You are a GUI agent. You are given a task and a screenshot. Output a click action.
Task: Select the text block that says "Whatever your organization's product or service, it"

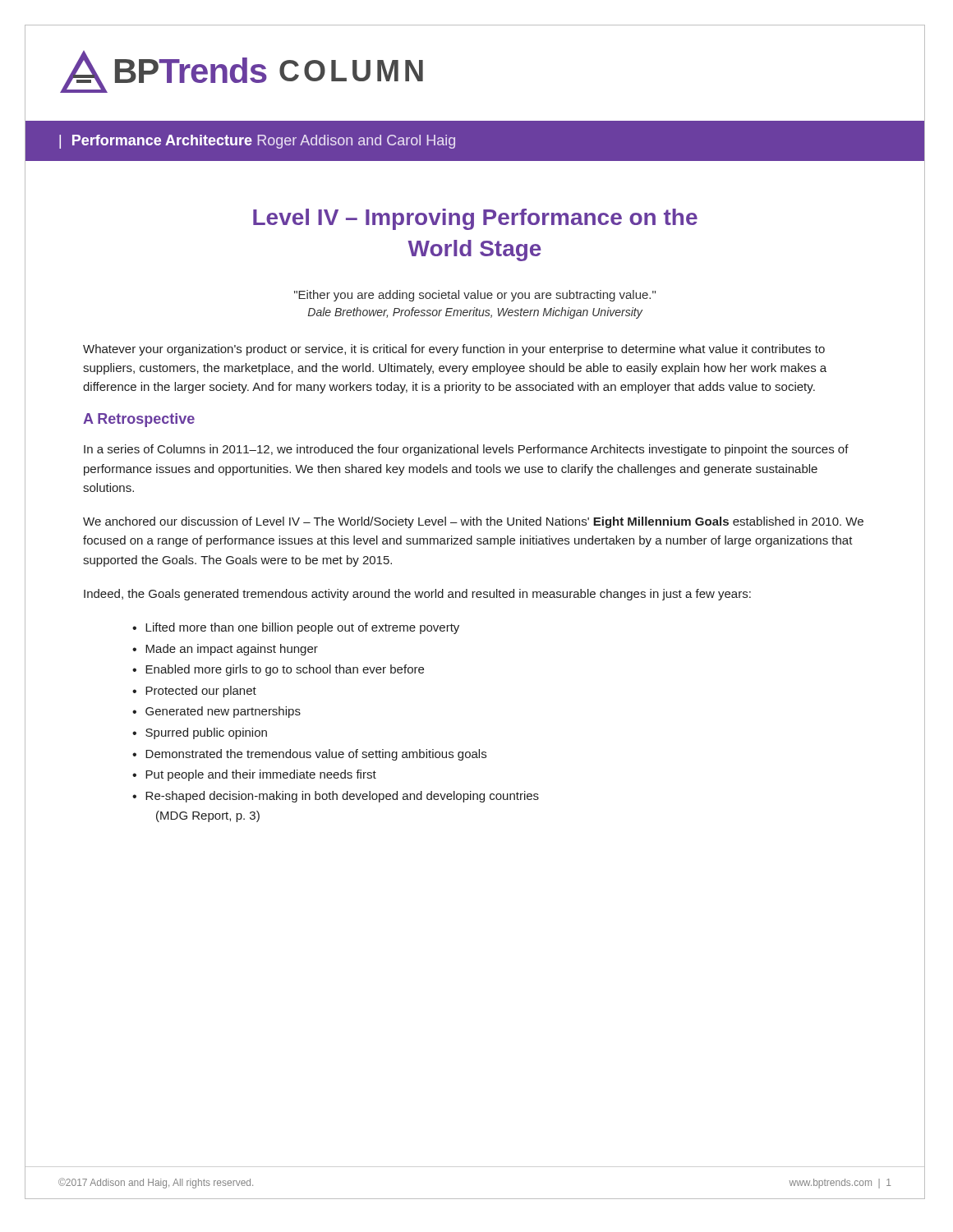click(x=455, y=367)
